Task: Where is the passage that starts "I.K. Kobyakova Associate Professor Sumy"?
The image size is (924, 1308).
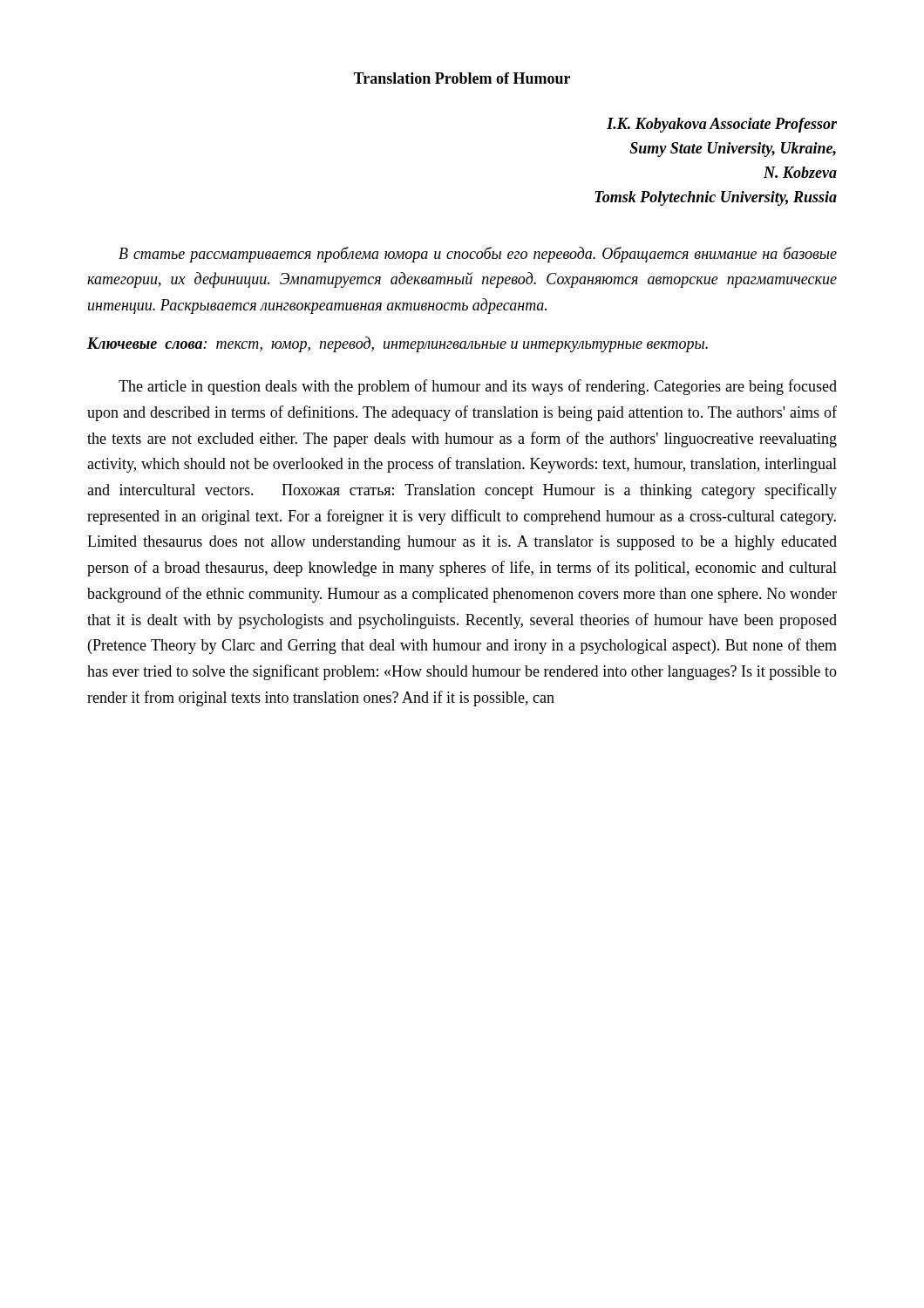Action: pyautogui.click(x=715, y=160)
